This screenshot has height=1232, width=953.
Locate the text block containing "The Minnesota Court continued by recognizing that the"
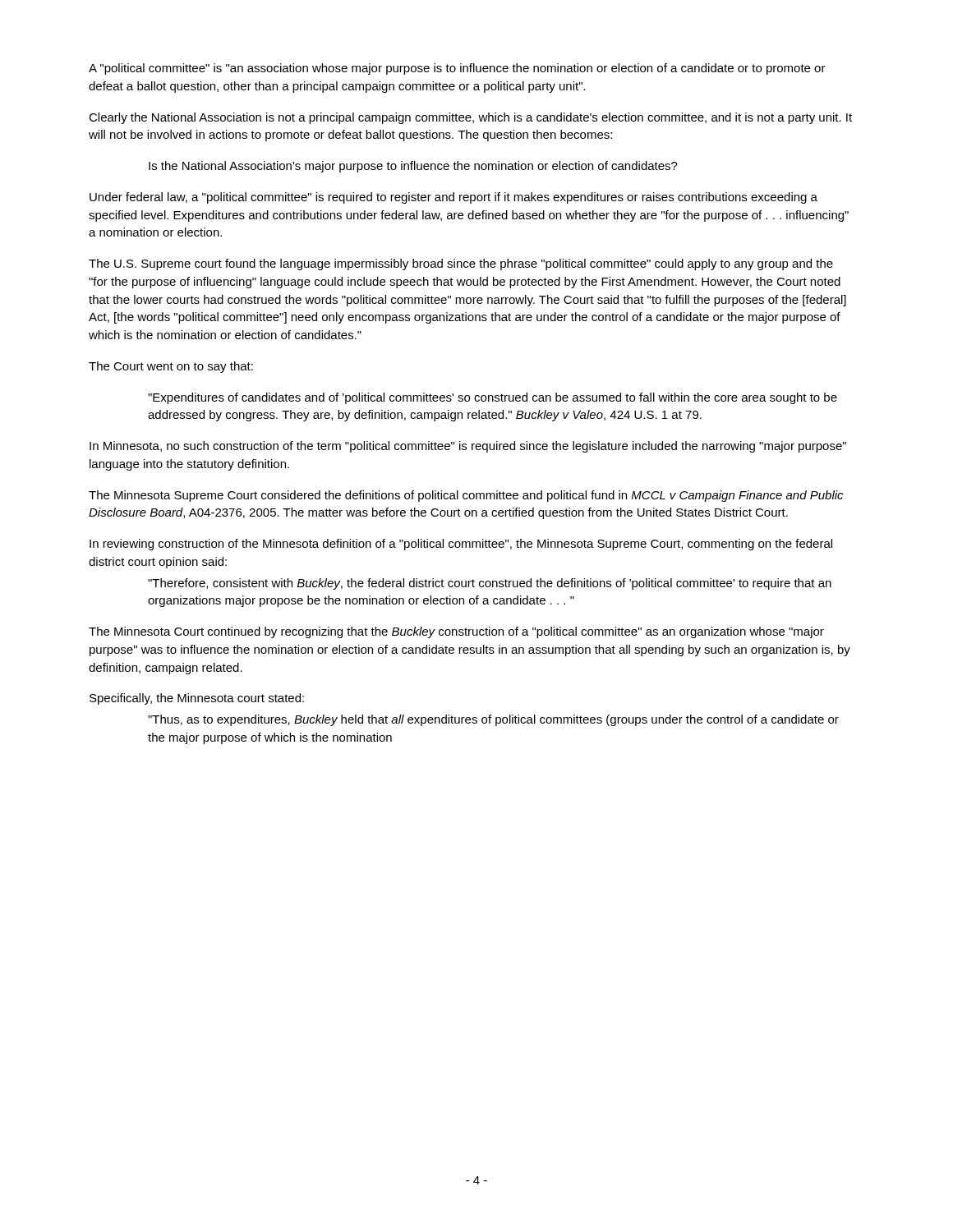pos(469,649)
